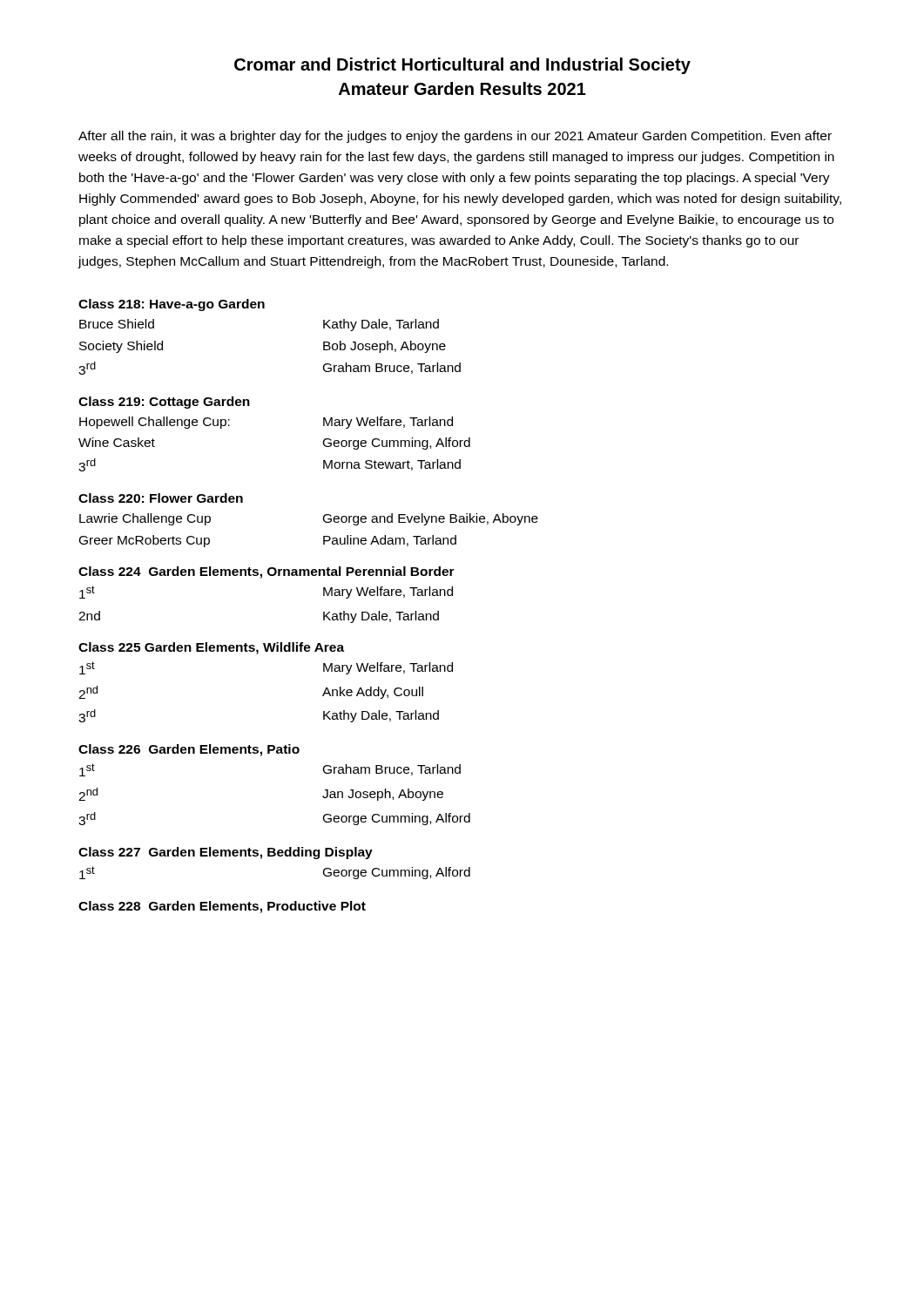Click on the list item that says "Lawrie Challenge Cup George and Evelyne"
Screen dimensions: 1307x924
coord(462,519)
